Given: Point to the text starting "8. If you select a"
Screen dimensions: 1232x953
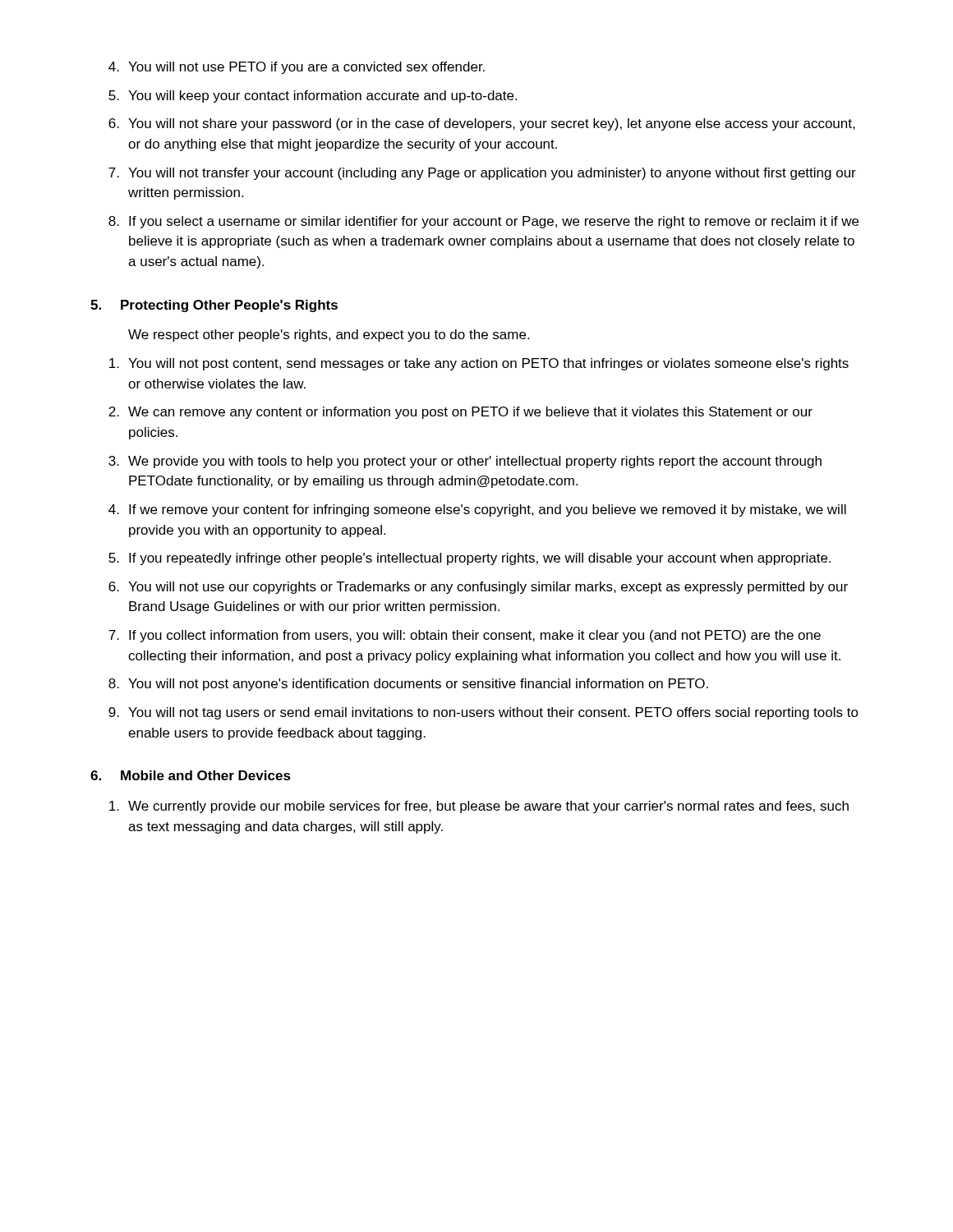Looking at the screenshot, I should 476,242.
